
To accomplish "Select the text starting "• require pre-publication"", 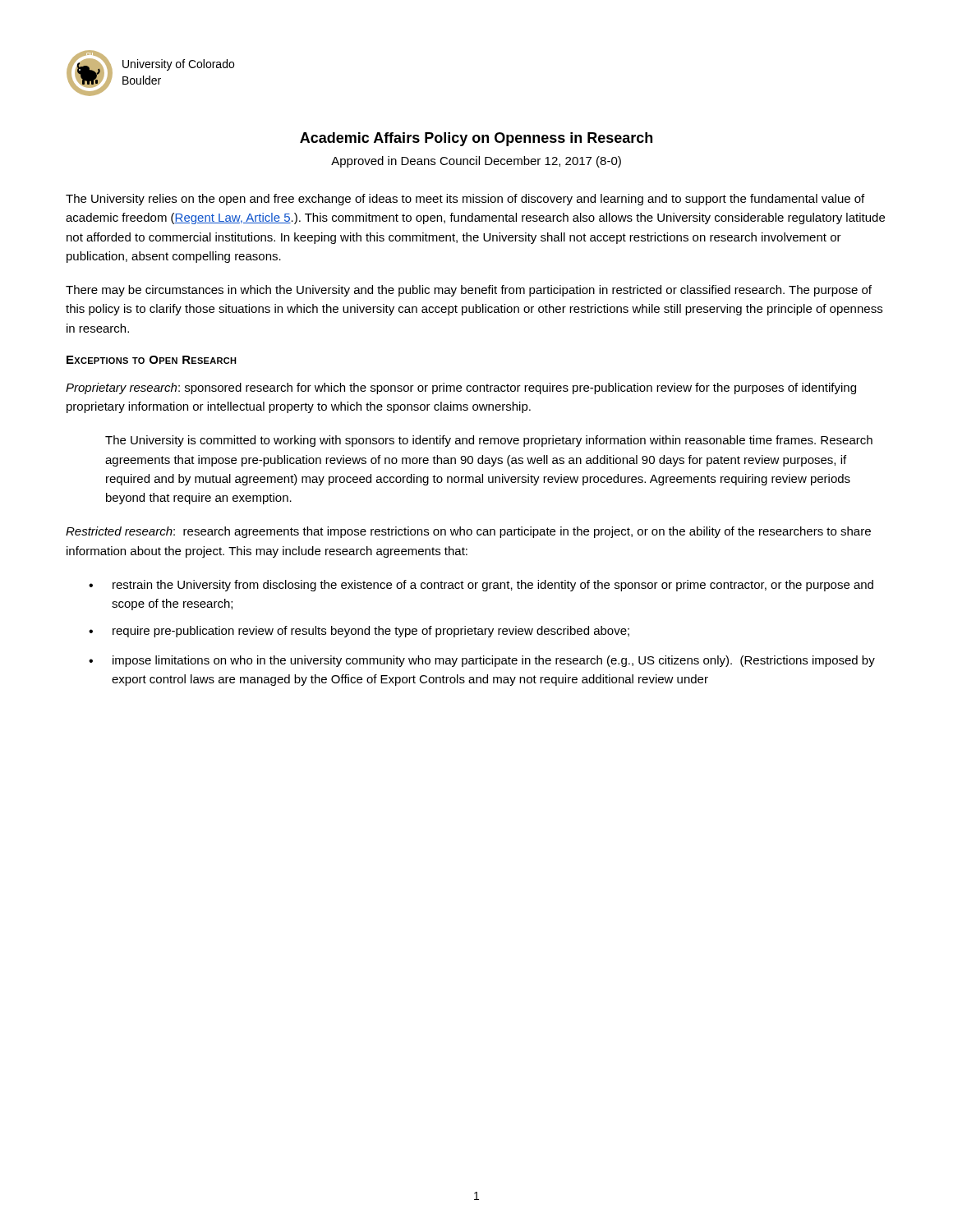I will 488,632.
